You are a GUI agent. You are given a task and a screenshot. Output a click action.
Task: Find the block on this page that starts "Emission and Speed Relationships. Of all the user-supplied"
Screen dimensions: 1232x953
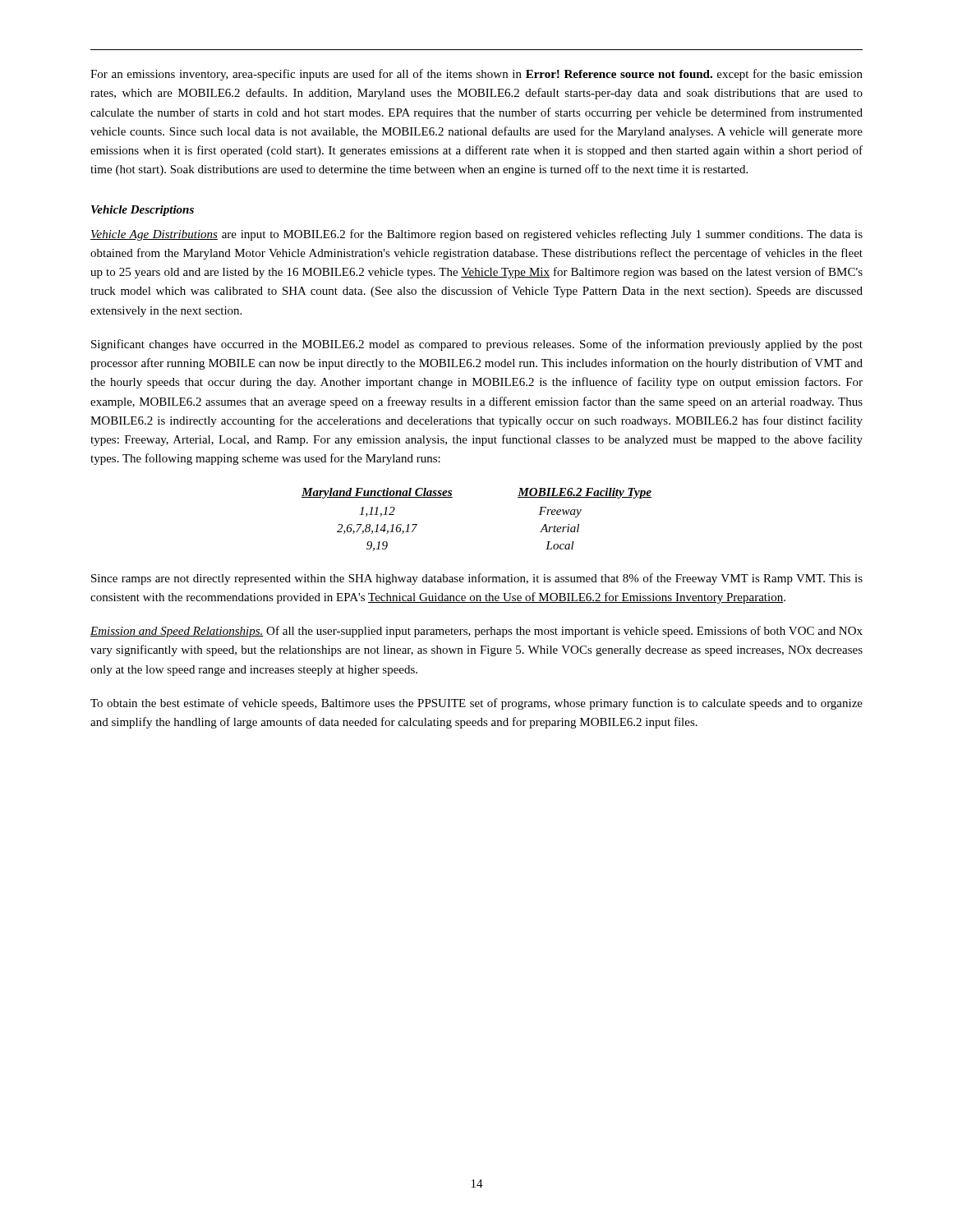click(x=476, y=650)
